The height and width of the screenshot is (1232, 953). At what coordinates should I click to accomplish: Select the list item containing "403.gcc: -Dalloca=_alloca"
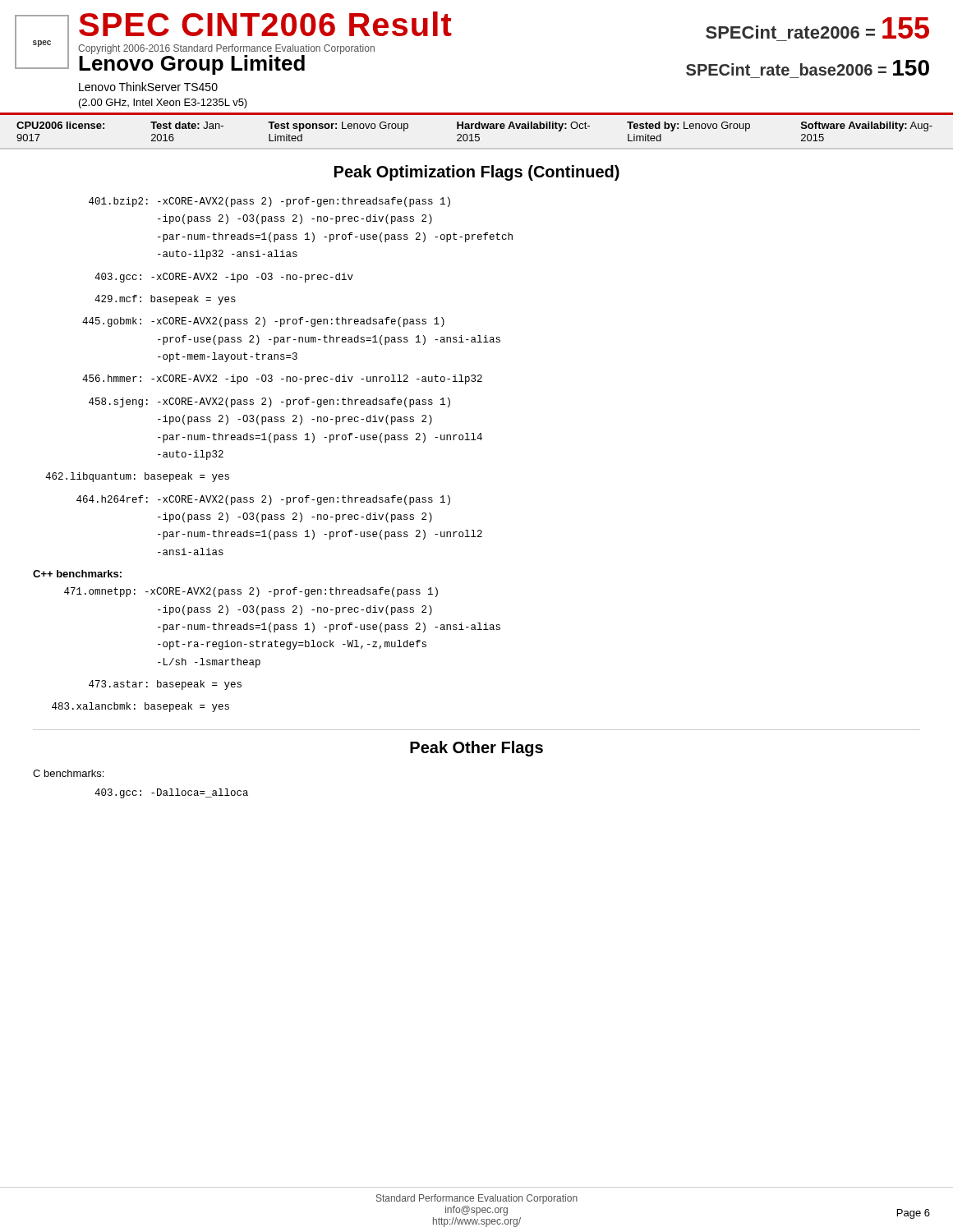pos(141,793)
